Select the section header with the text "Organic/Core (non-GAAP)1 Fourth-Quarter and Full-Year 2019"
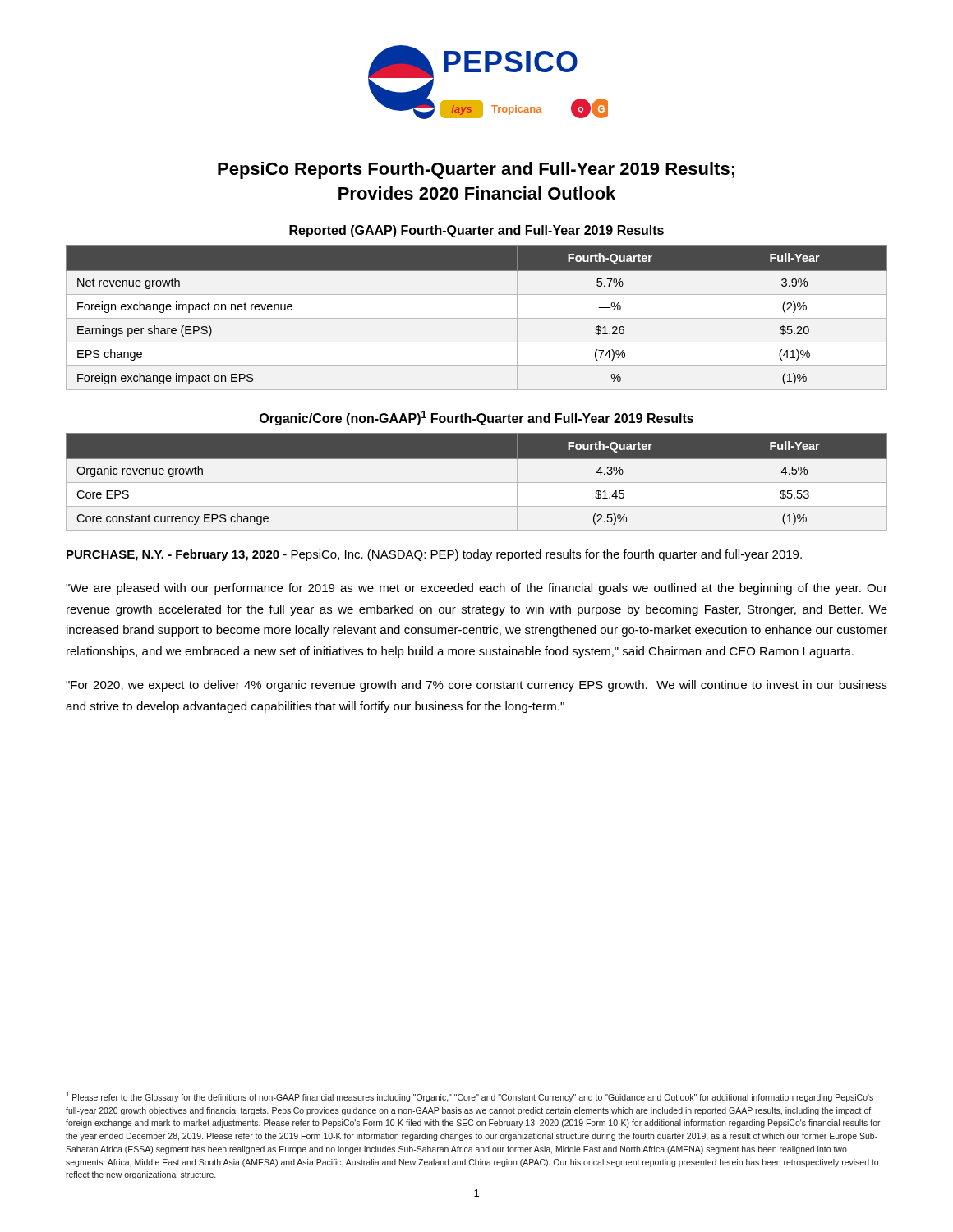The height and width of the screenshot is (1232, 953). (x=476, y=417)
